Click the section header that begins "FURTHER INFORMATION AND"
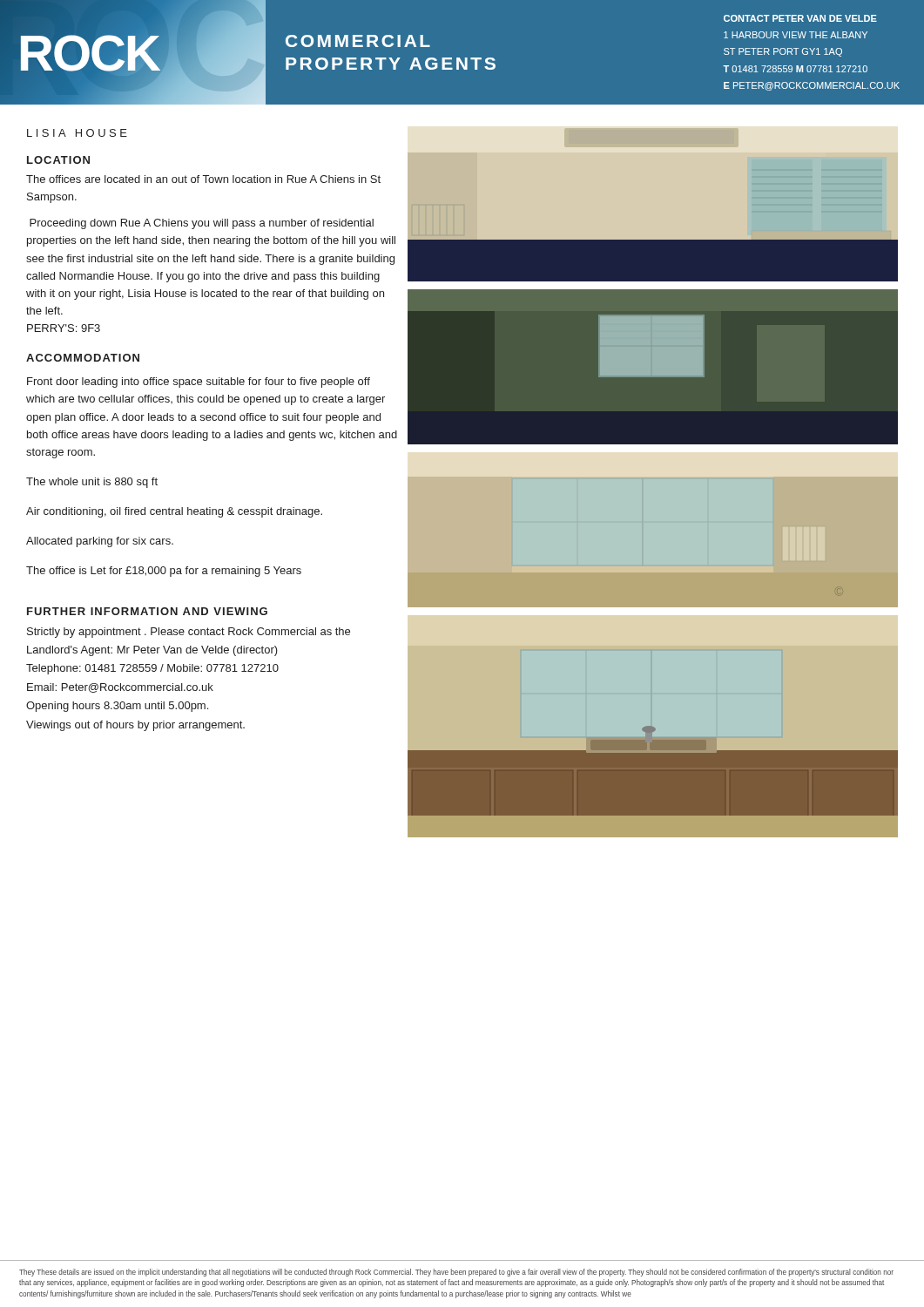The width and height of the screenshot is (924, 1307). (x=148, y=611)
